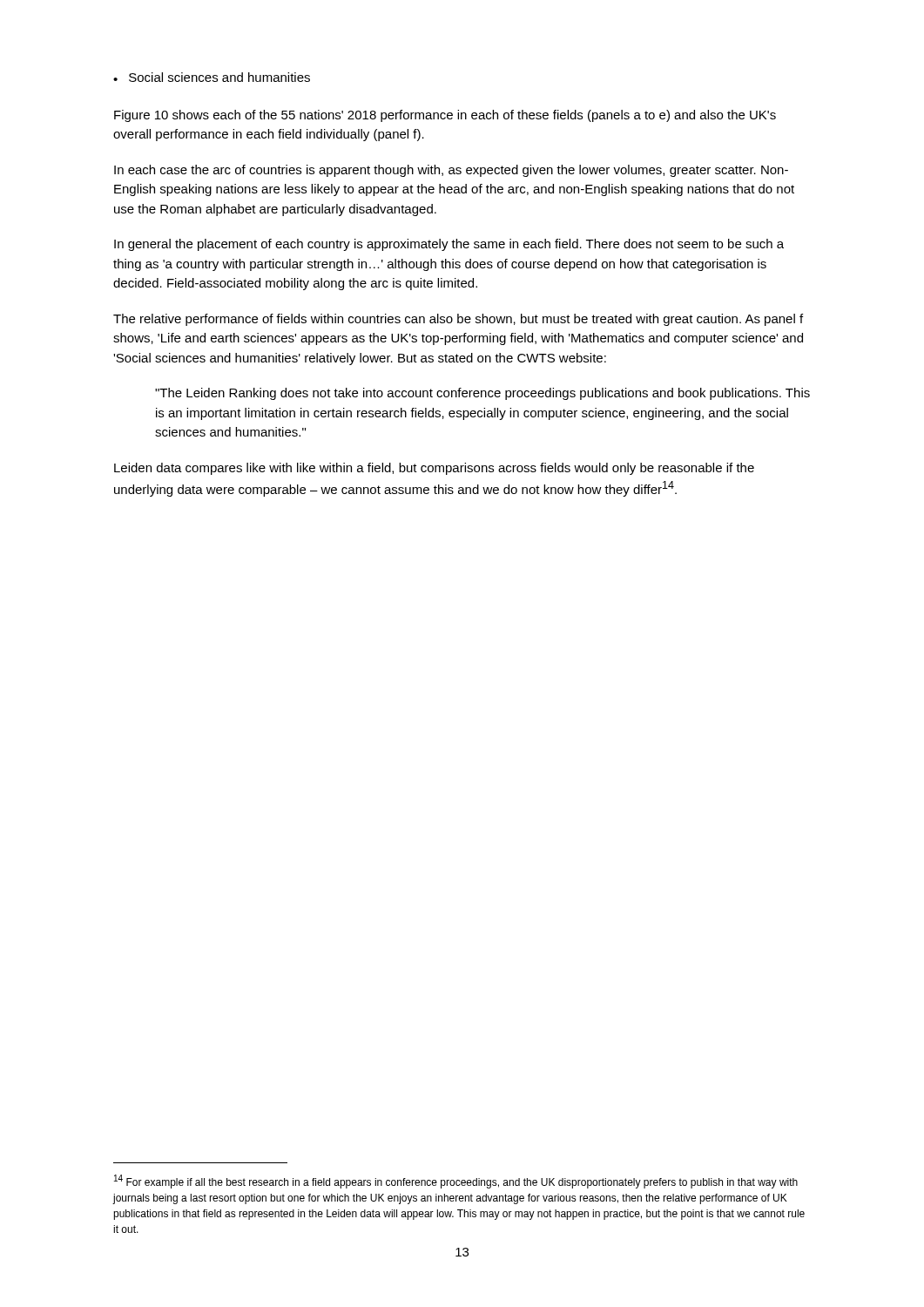Image resolution: width=924 pixels, height=1307 pixels.
Task: Click the passage that begins "In general the placement of"
Action: (x=462, y=264)
